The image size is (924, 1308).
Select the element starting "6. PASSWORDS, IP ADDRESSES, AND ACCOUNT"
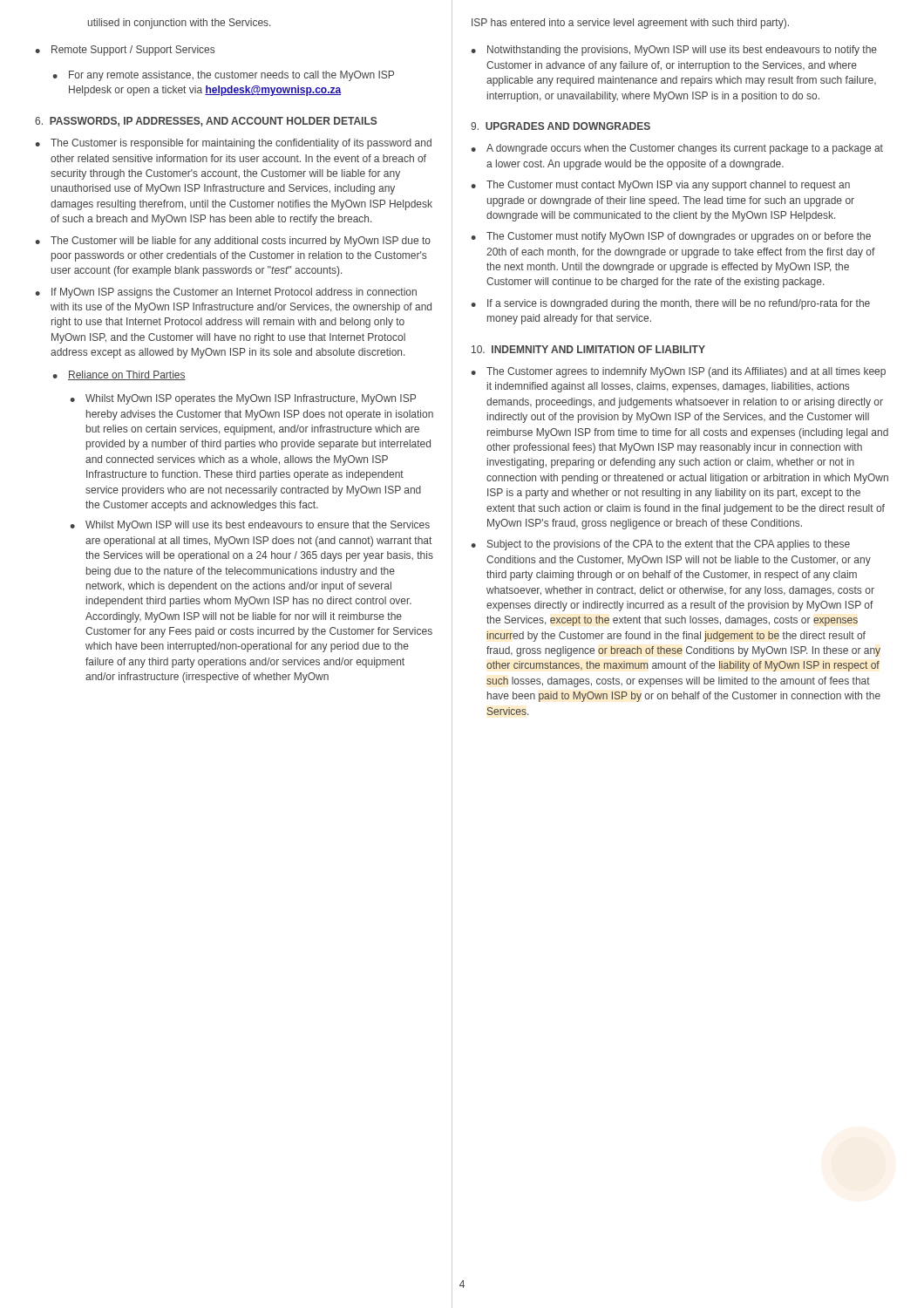pyautogui.click(x=206, y=121)
